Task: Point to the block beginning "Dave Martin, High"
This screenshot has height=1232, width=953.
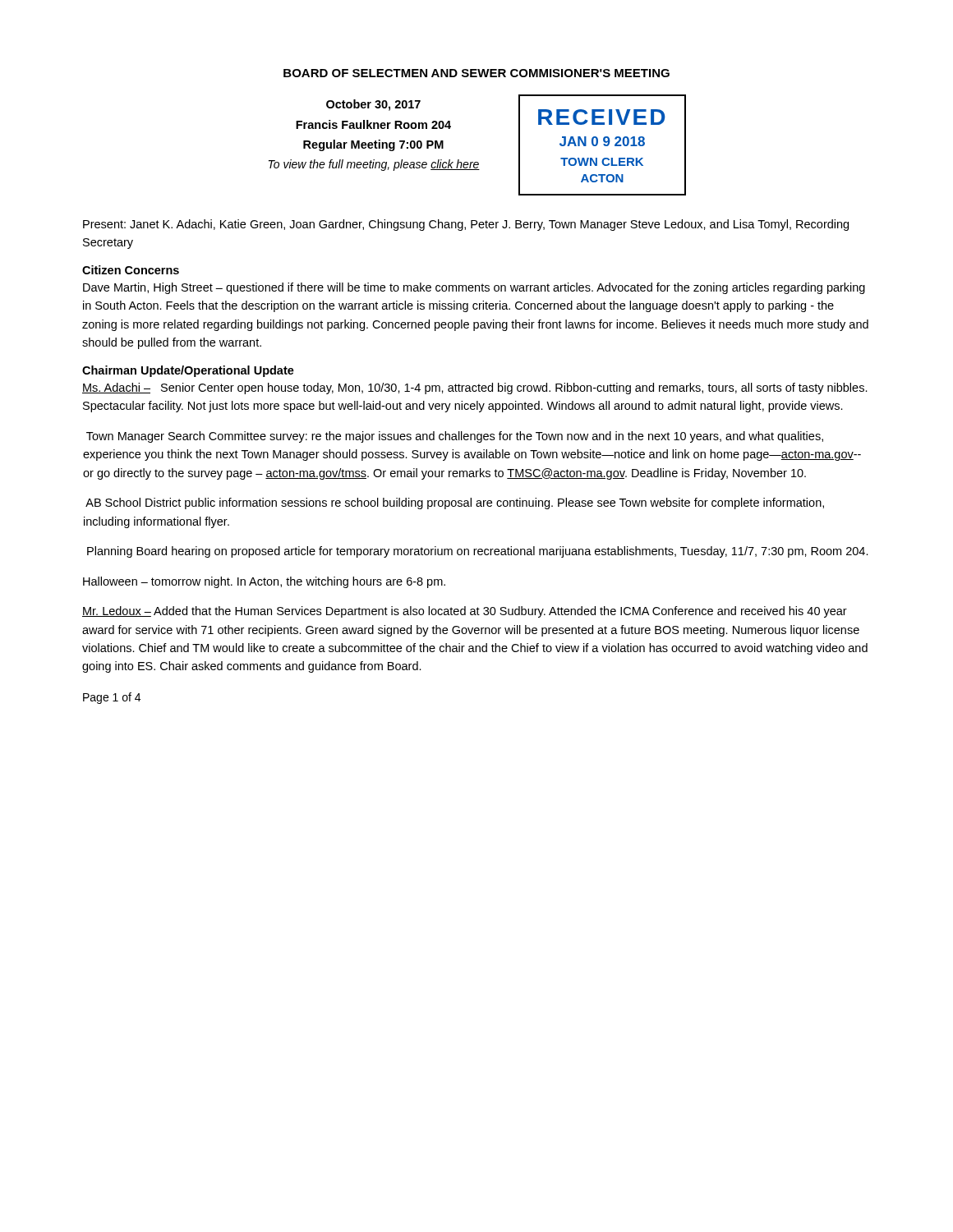Action: pos(475,315)
